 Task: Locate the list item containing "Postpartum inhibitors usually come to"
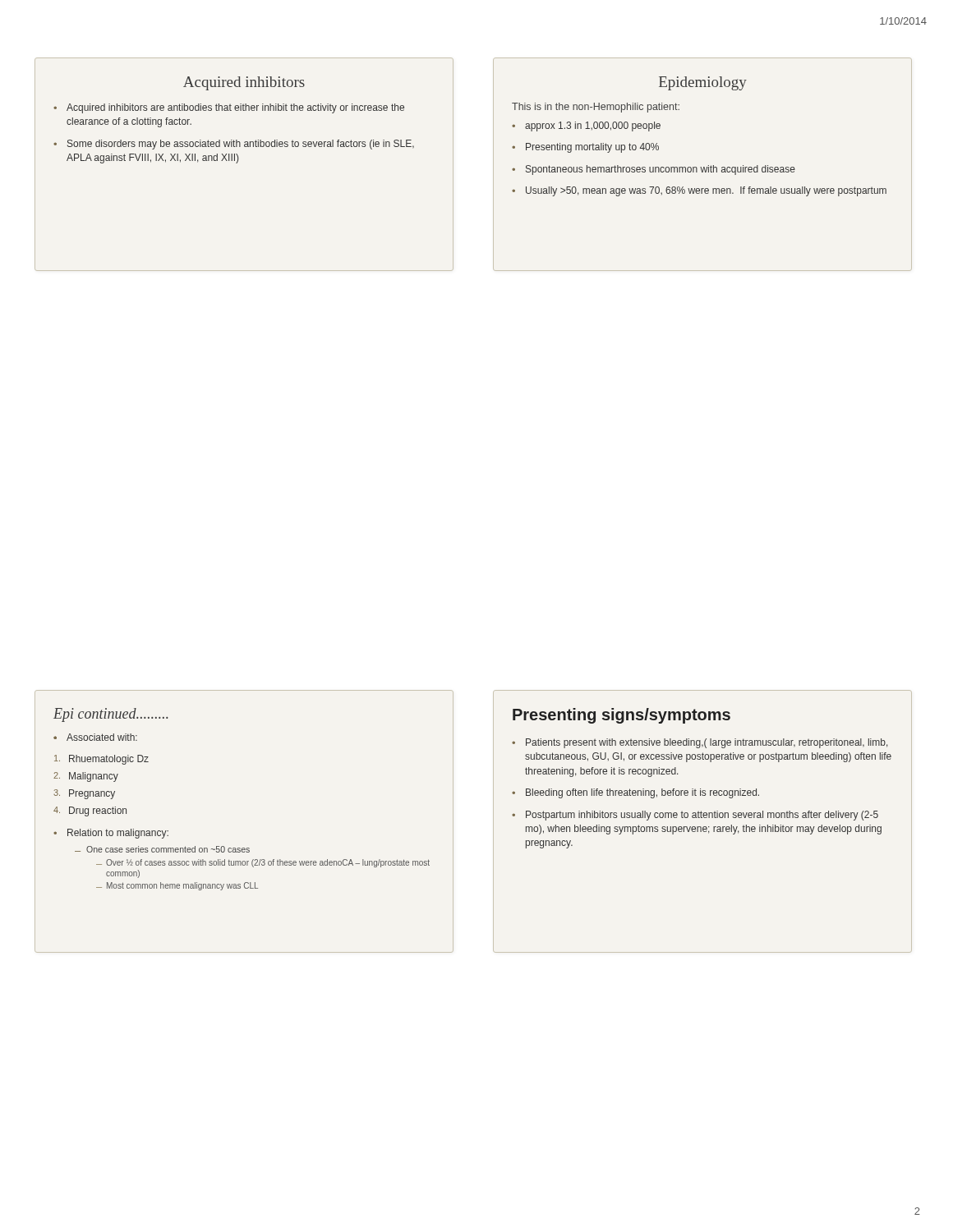coord(704,829)
